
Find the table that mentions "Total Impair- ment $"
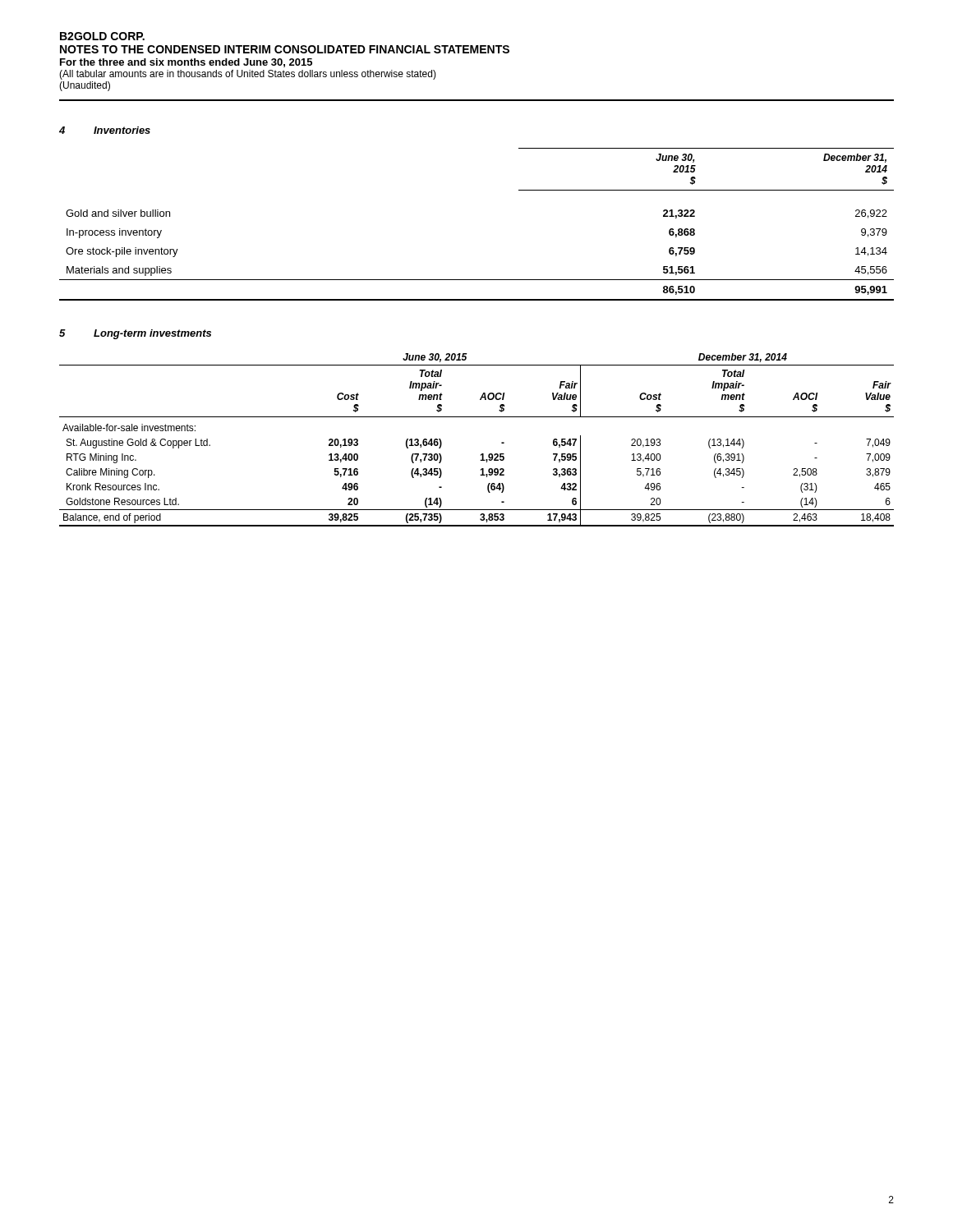click(476, 439)
